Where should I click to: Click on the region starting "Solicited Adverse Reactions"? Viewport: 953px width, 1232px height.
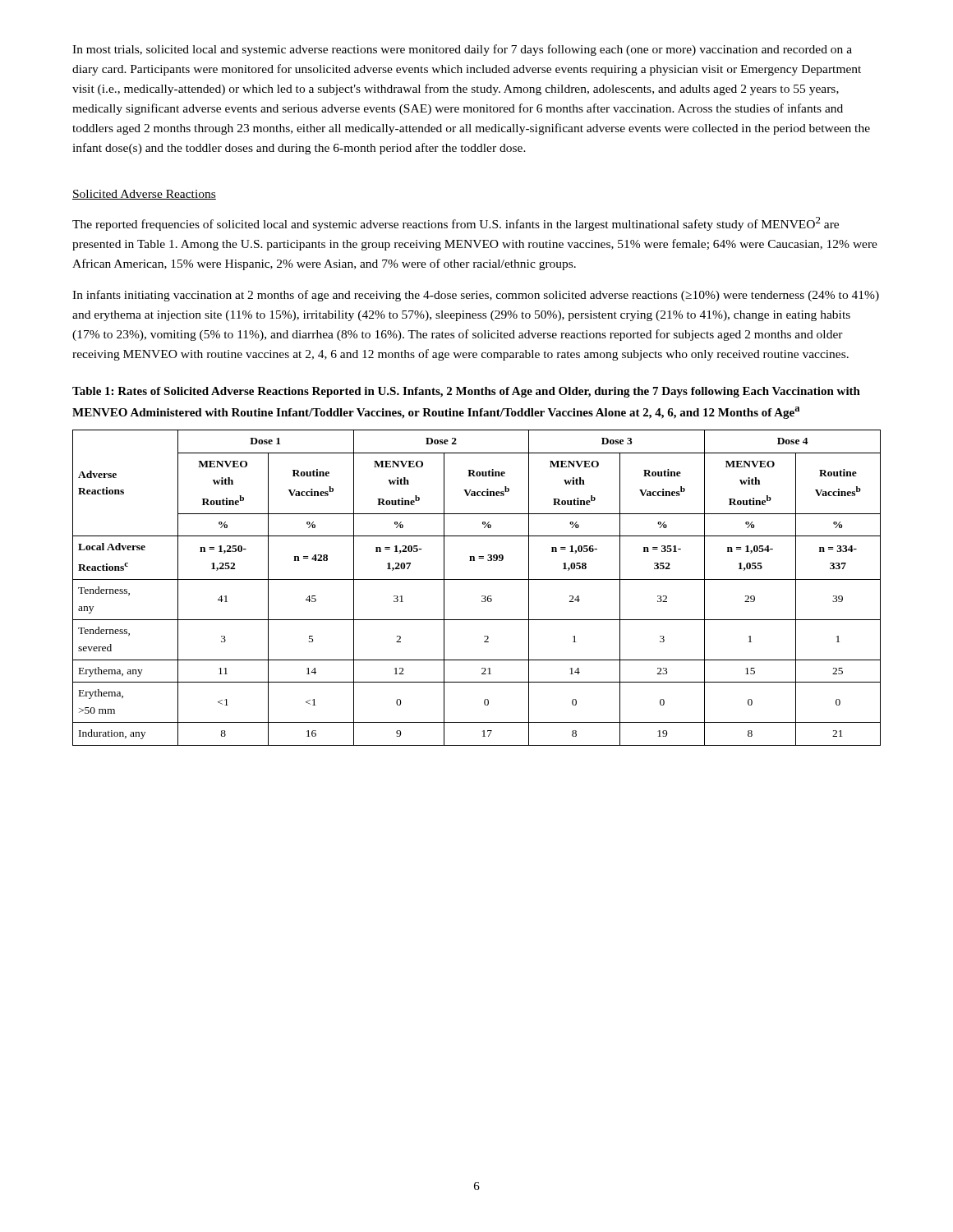[x=144, y=194]
